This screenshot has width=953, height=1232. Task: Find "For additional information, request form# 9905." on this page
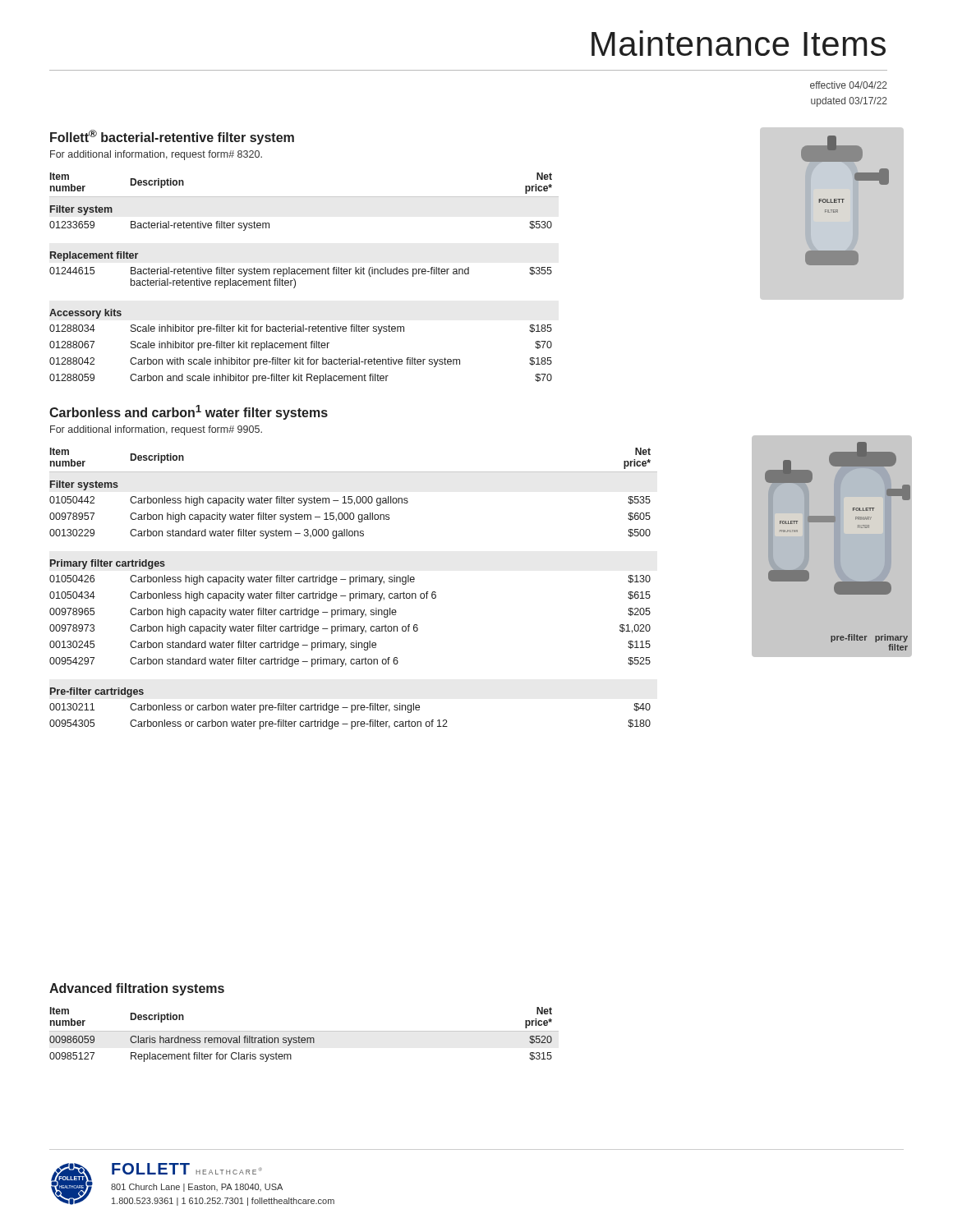point(156,430)
